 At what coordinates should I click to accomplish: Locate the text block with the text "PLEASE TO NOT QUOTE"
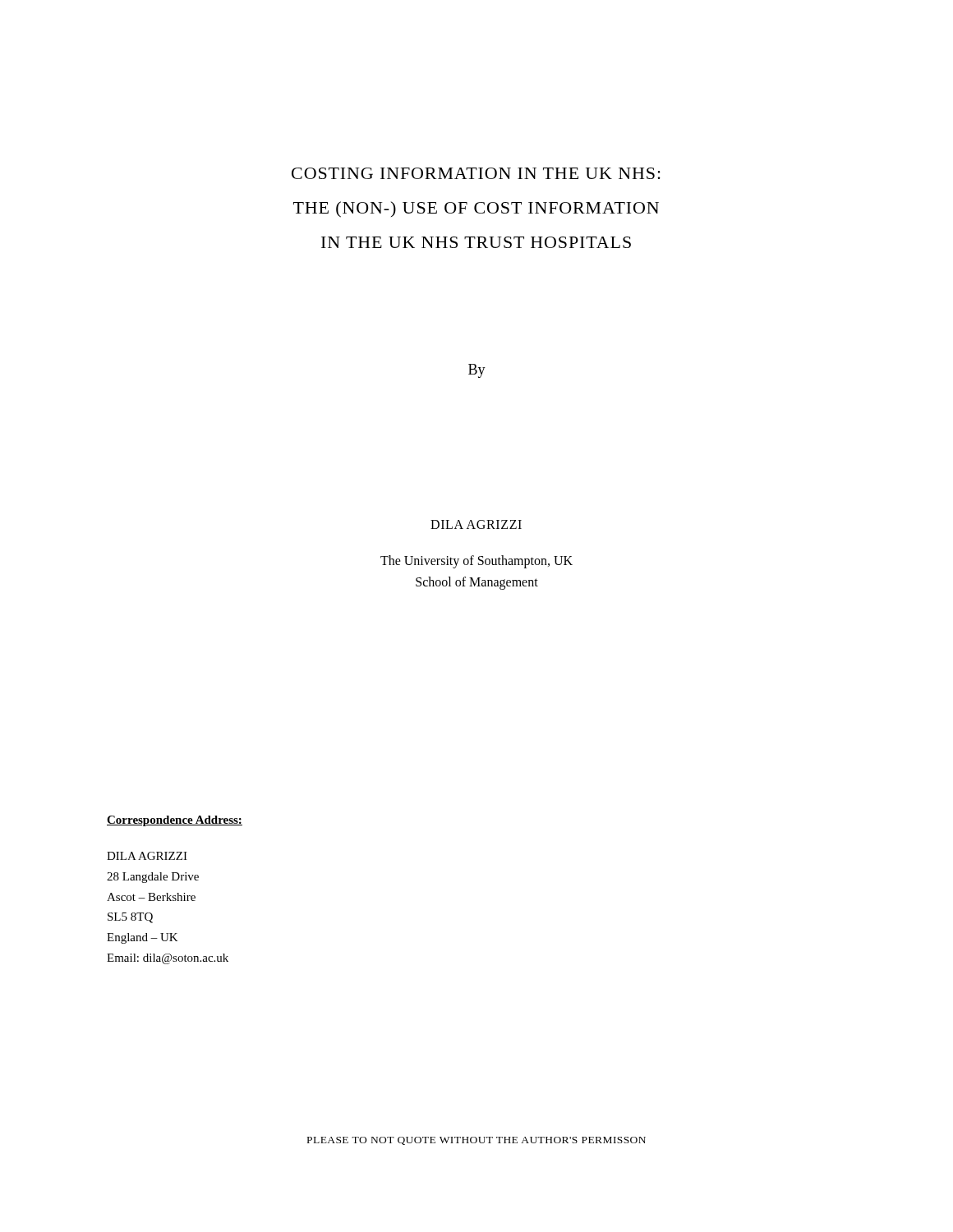click(x=476, y=1140)
